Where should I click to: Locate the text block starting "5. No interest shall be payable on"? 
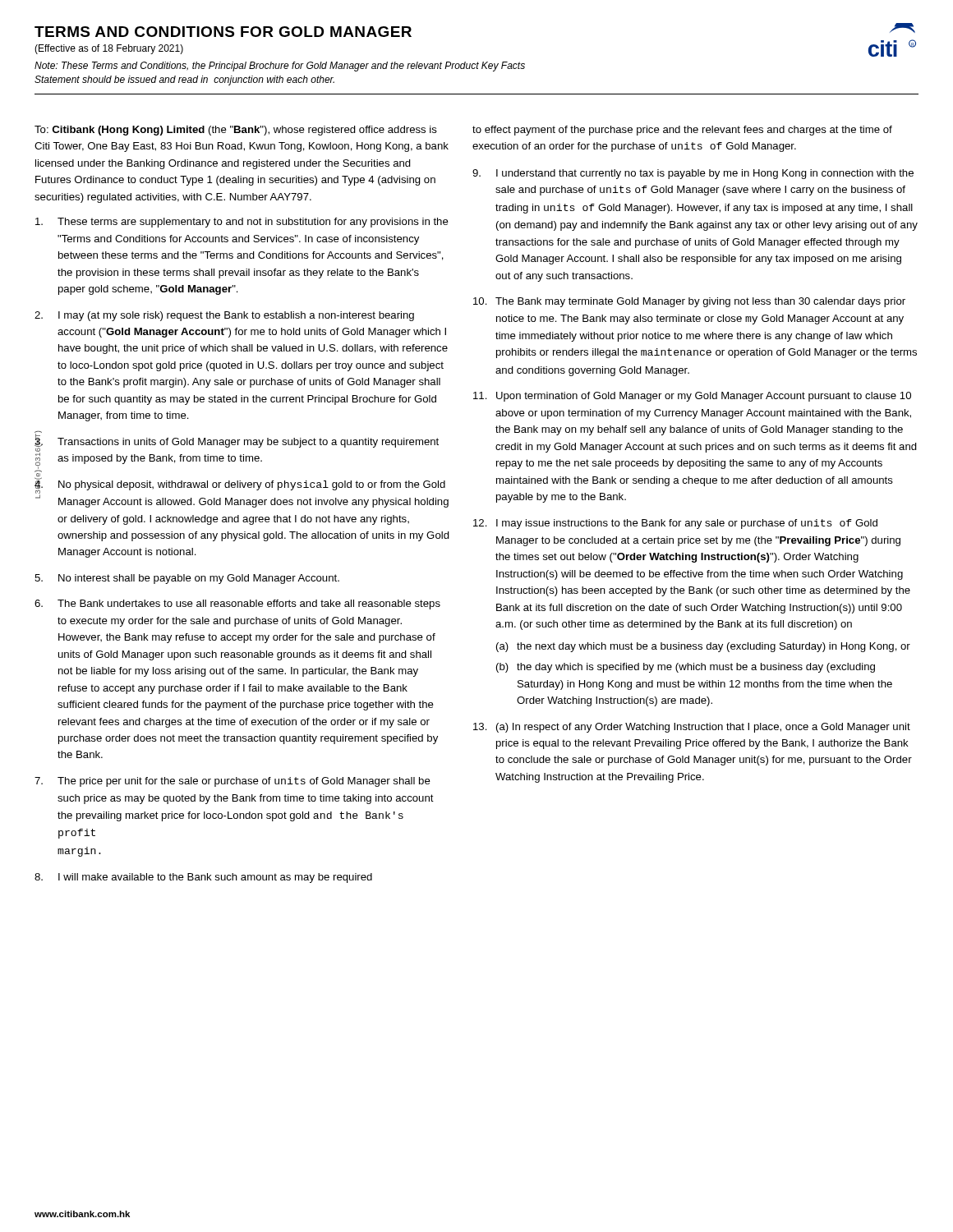tap(242, 578)
